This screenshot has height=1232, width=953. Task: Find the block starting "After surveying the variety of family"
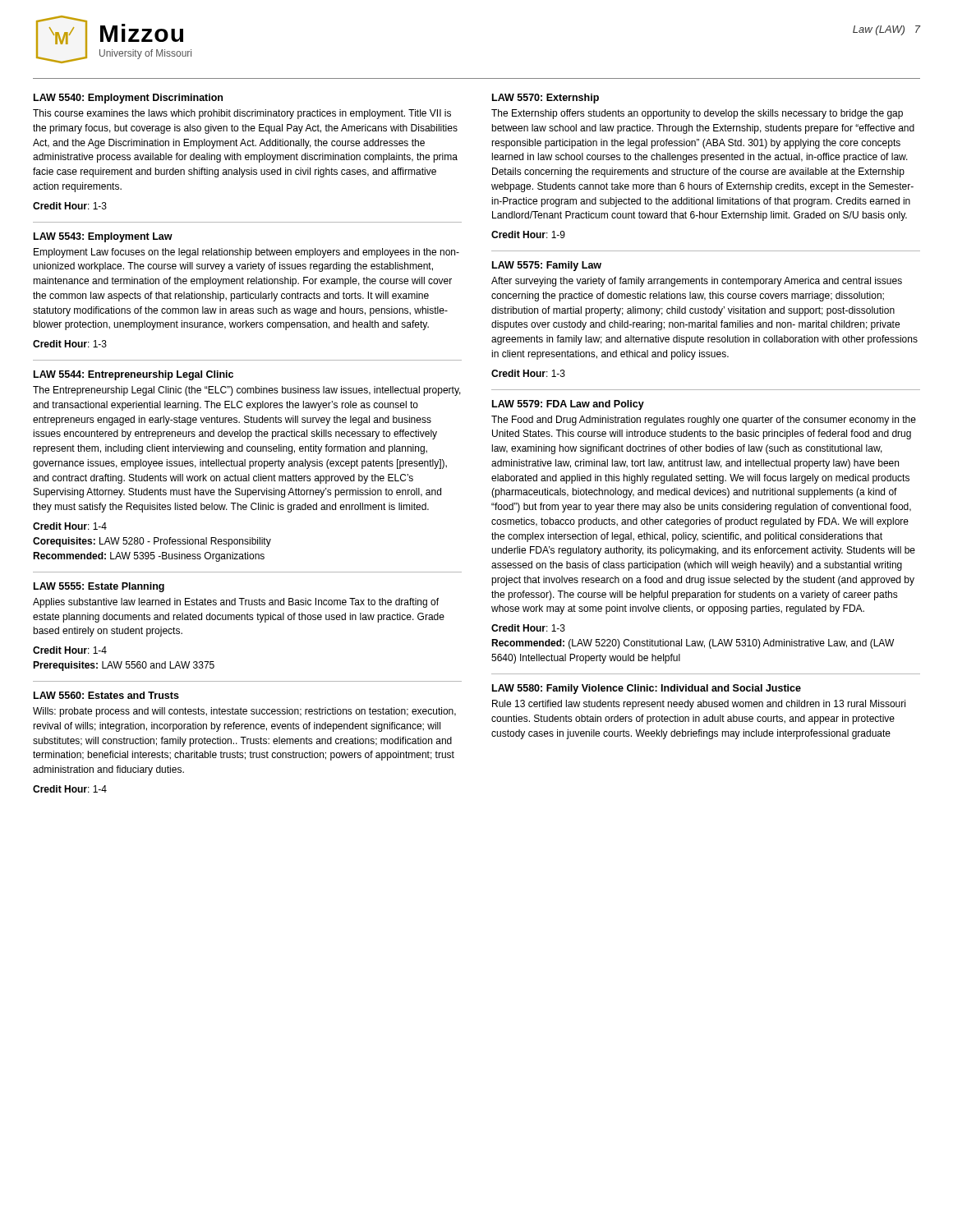(704, 317)
